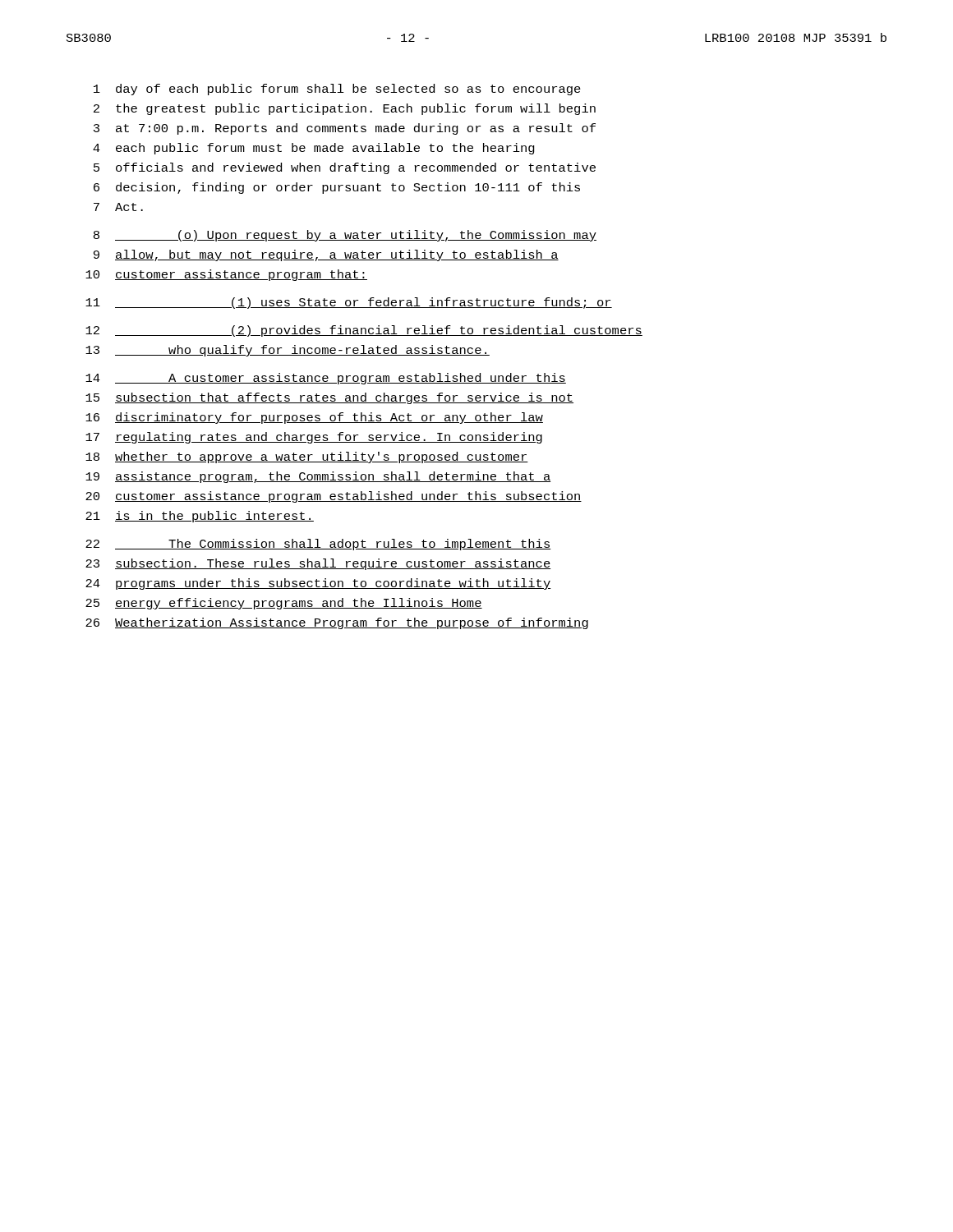Select the list item with the text "16 discriminatory for purposes of this Act or"
Screen dimensions: 1232x953
(x=304, y=418)
